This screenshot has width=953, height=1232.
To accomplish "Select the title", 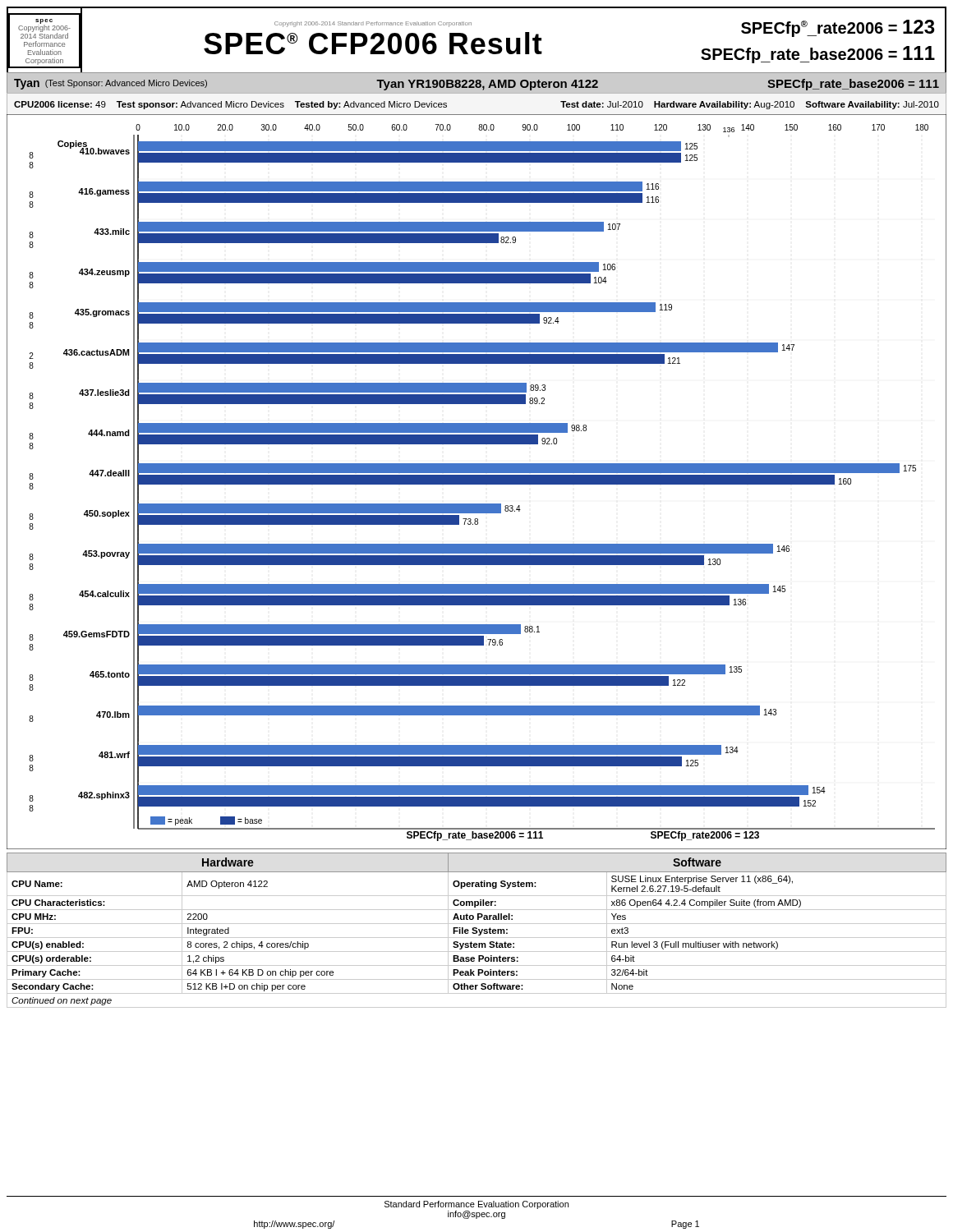I will point(476,83).
